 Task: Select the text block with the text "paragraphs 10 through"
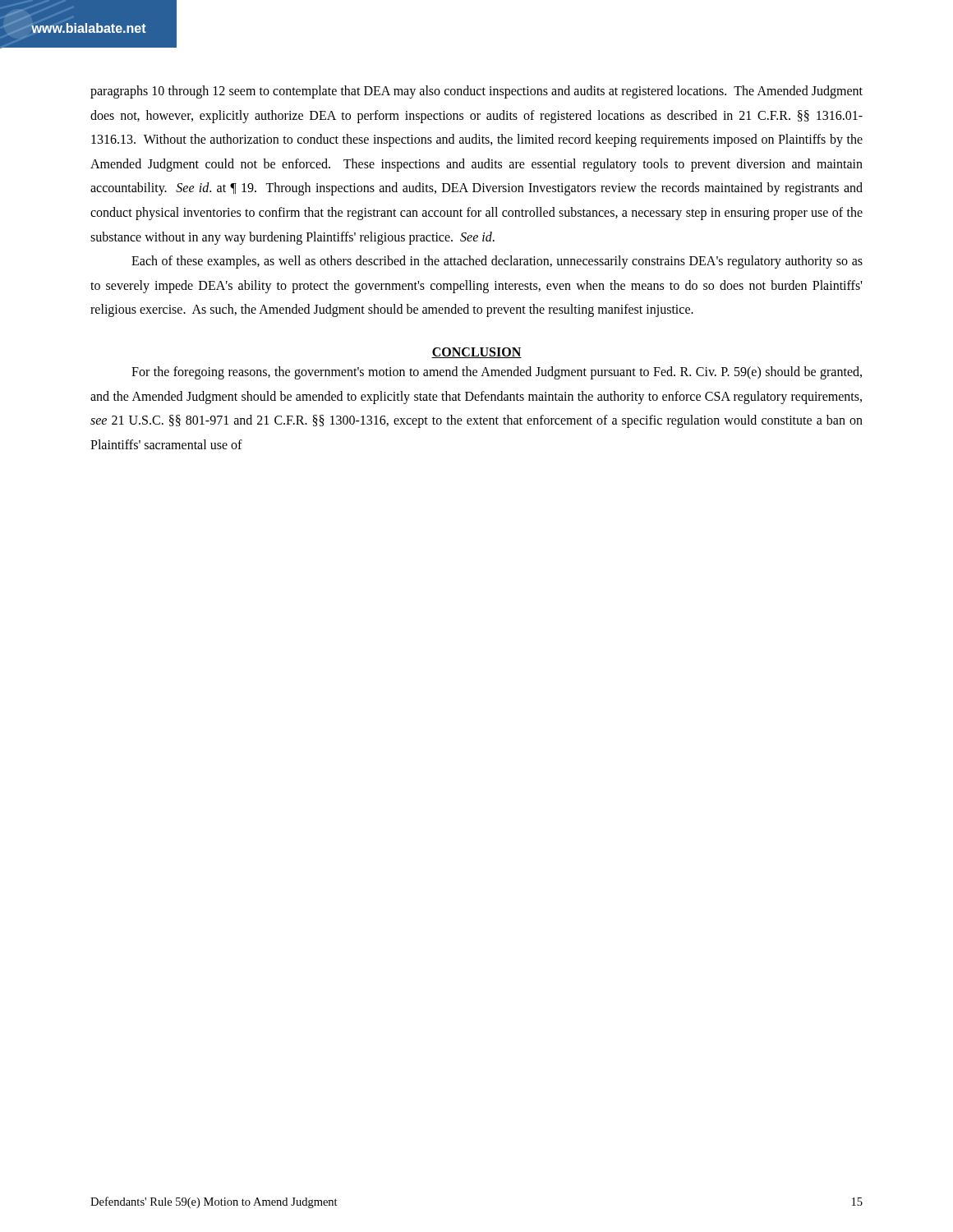pyautogui.click(x=476, y=164)
